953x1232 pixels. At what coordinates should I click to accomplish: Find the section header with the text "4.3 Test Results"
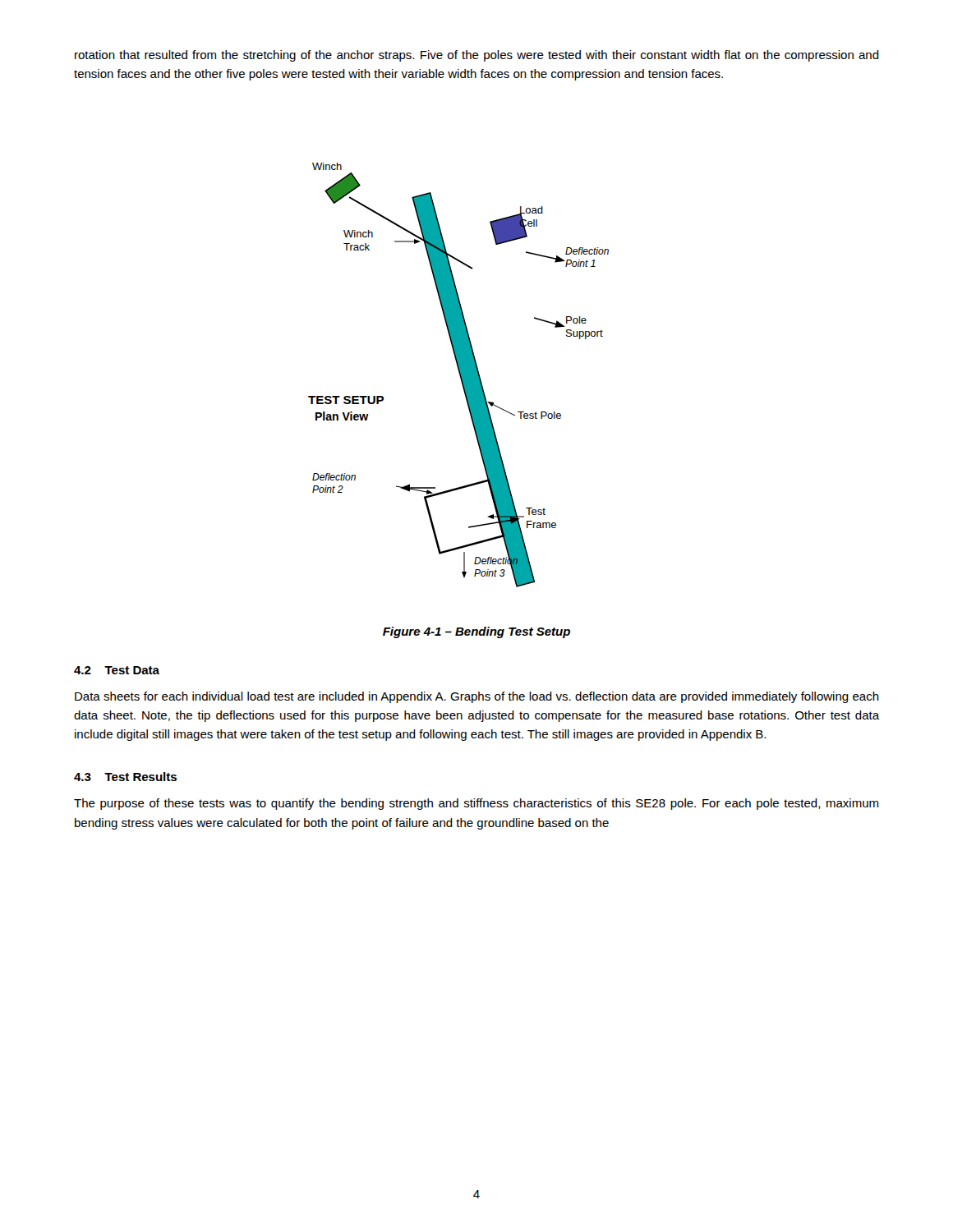point(126,777)
